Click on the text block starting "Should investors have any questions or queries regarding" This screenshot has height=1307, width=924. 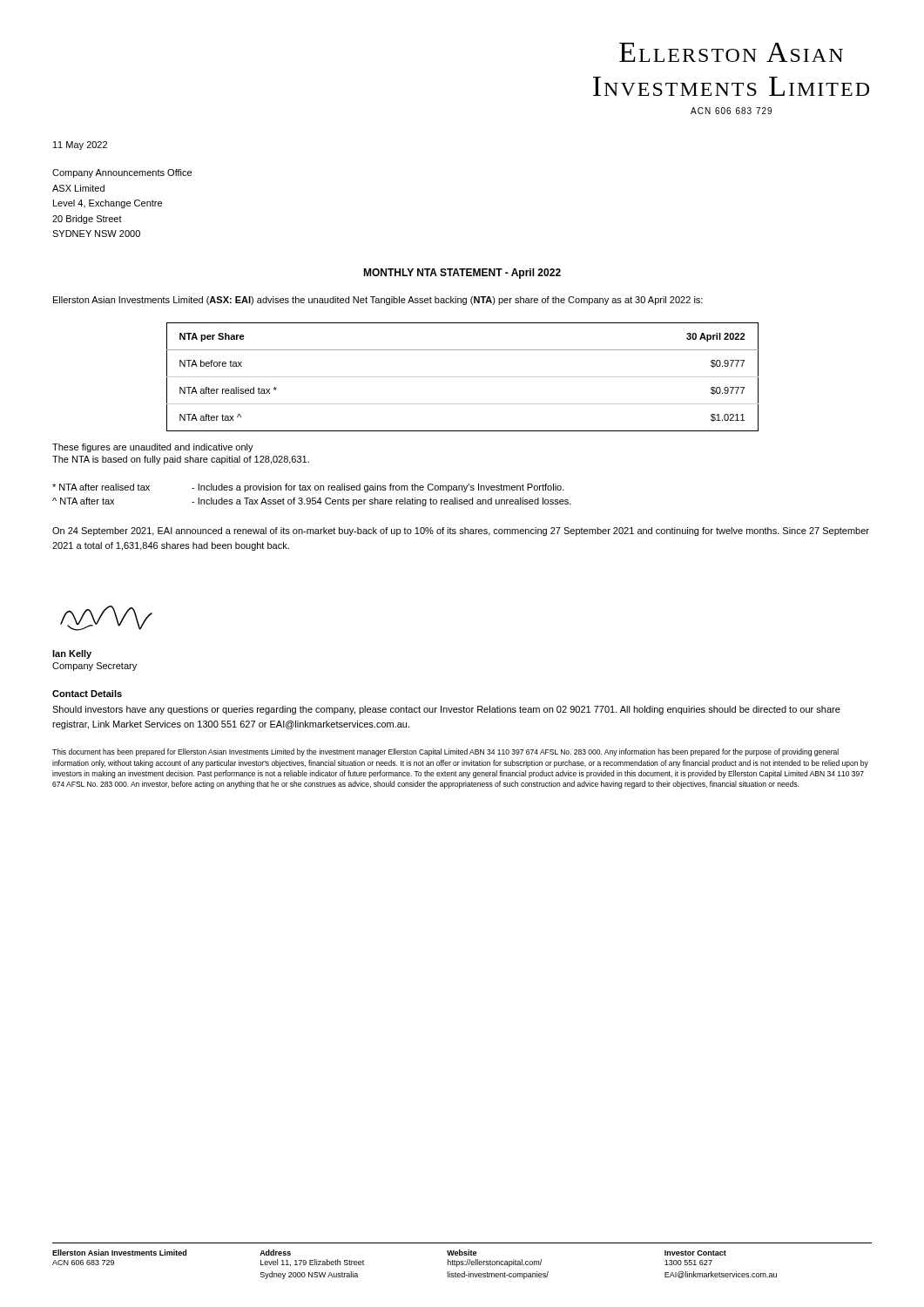tap(446, 717)
